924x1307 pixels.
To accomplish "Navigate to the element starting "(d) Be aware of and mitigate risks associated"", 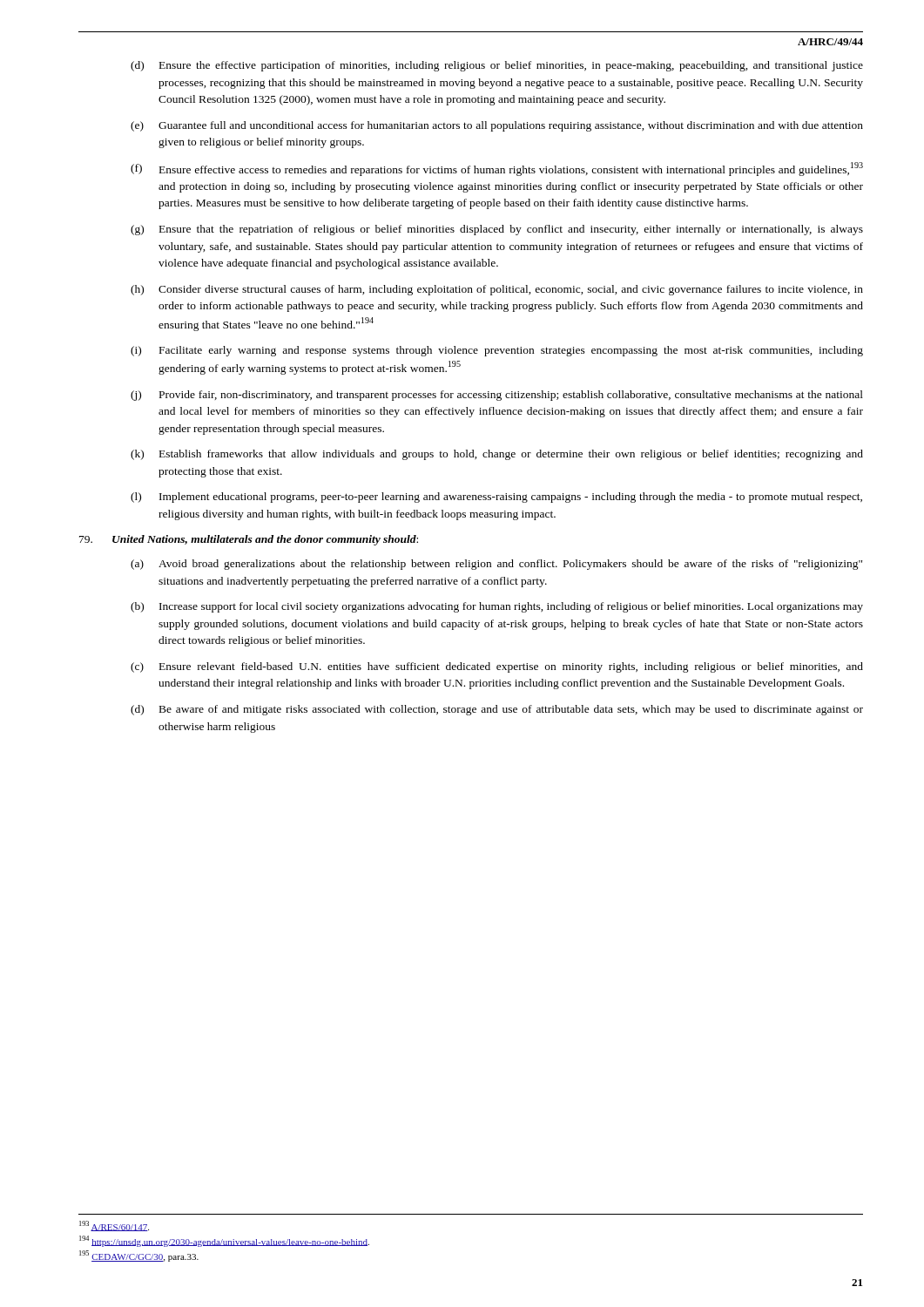I will coord(497,718).
